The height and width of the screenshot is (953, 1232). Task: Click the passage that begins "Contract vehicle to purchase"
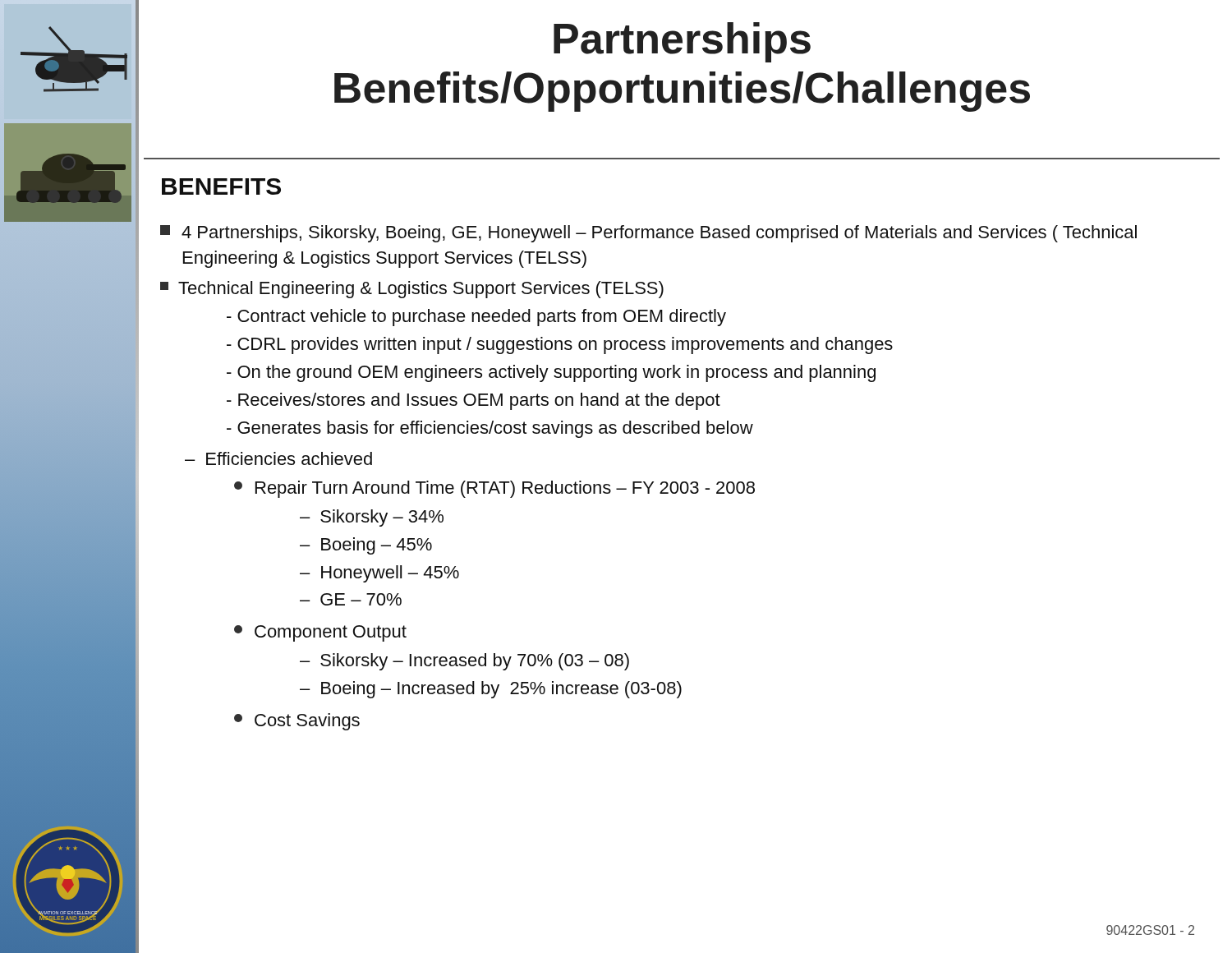click(476, 317)
